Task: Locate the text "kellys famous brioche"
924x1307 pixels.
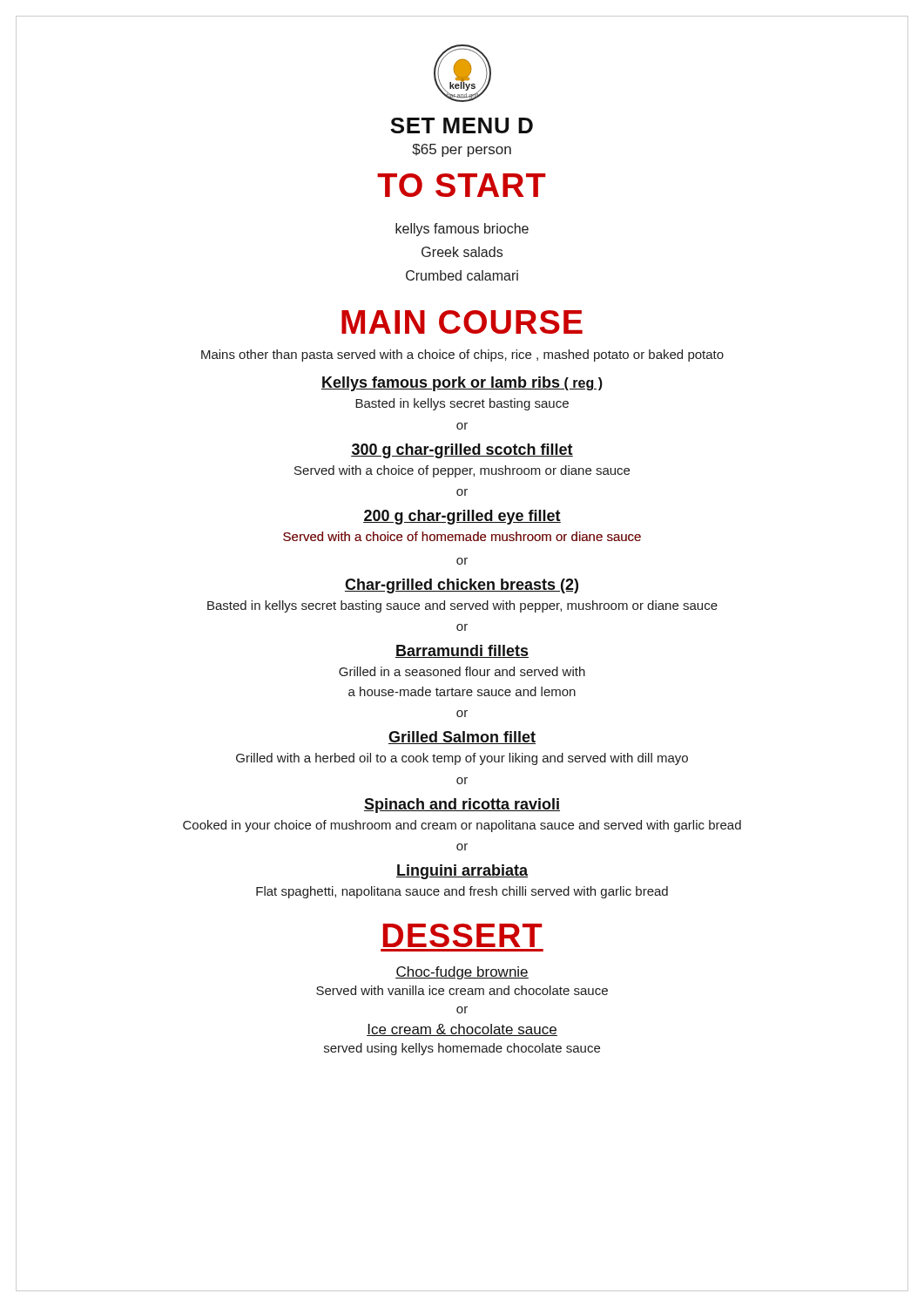Action: pyautogui.click(x=462, y=229)
